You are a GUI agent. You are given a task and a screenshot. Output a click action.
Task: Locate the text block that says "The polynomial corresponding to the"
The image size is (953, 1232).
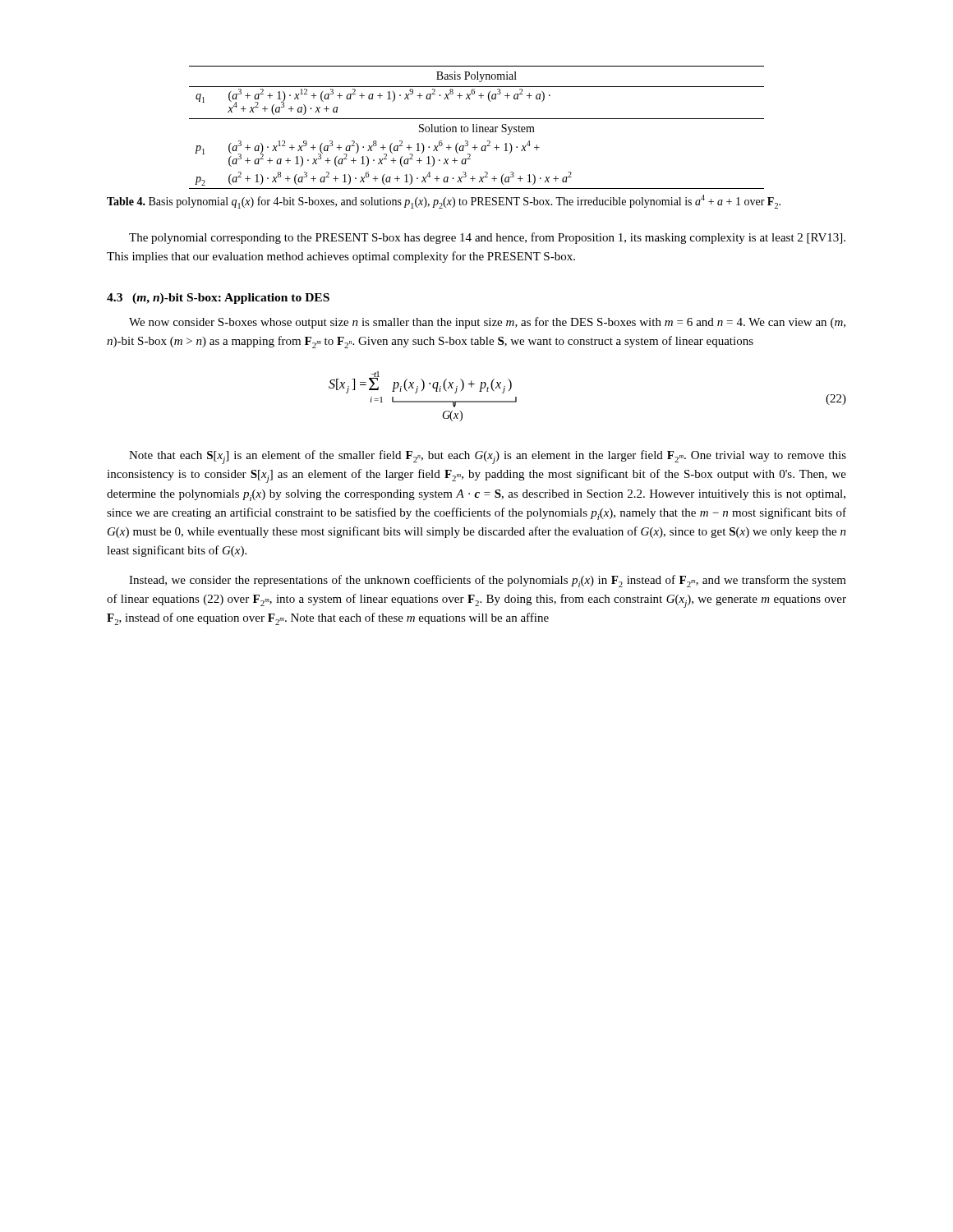click(476, 247)
